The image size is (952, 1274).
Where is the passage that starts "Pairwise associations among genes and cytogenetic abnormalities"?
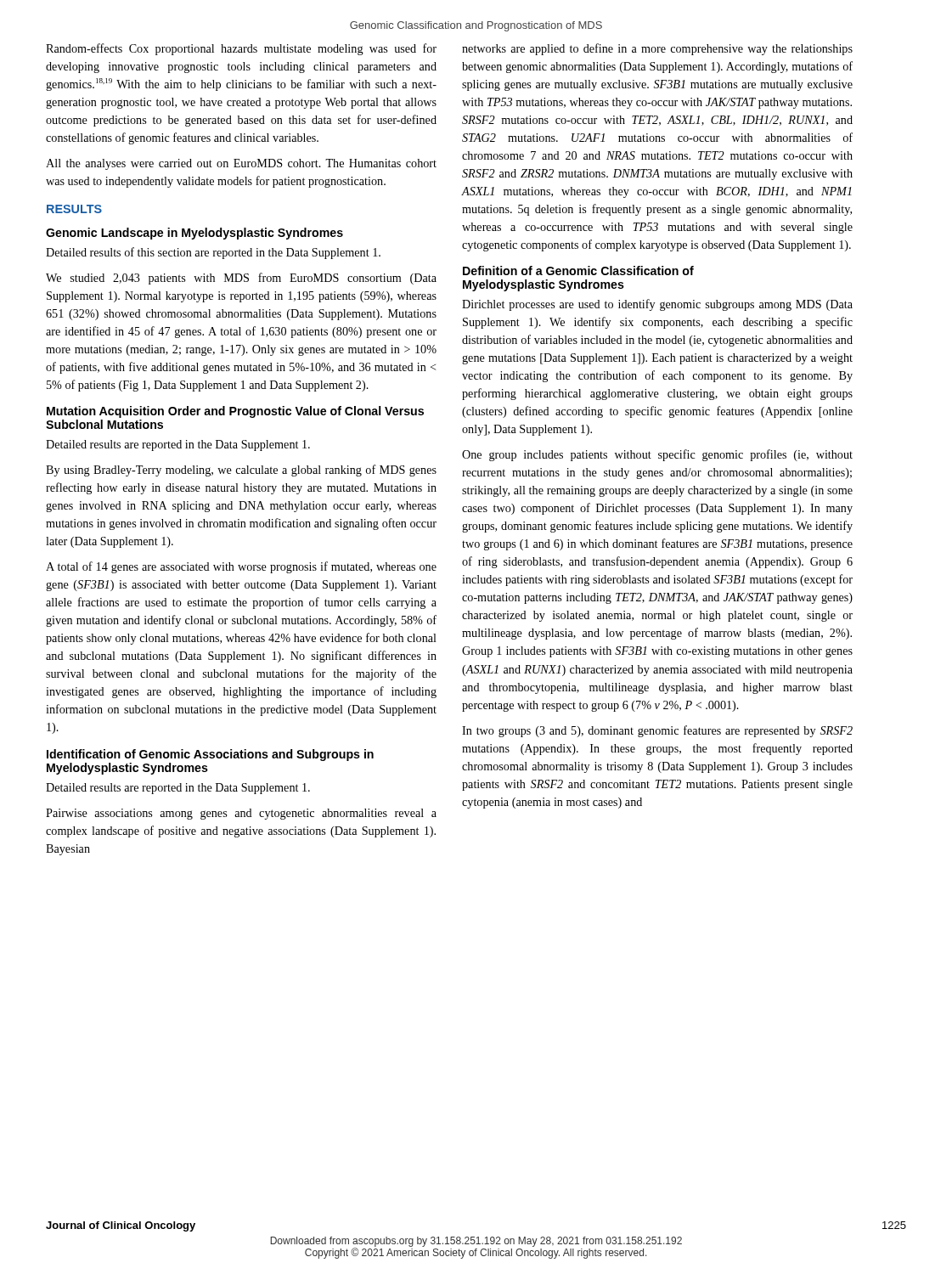(241, 831)
